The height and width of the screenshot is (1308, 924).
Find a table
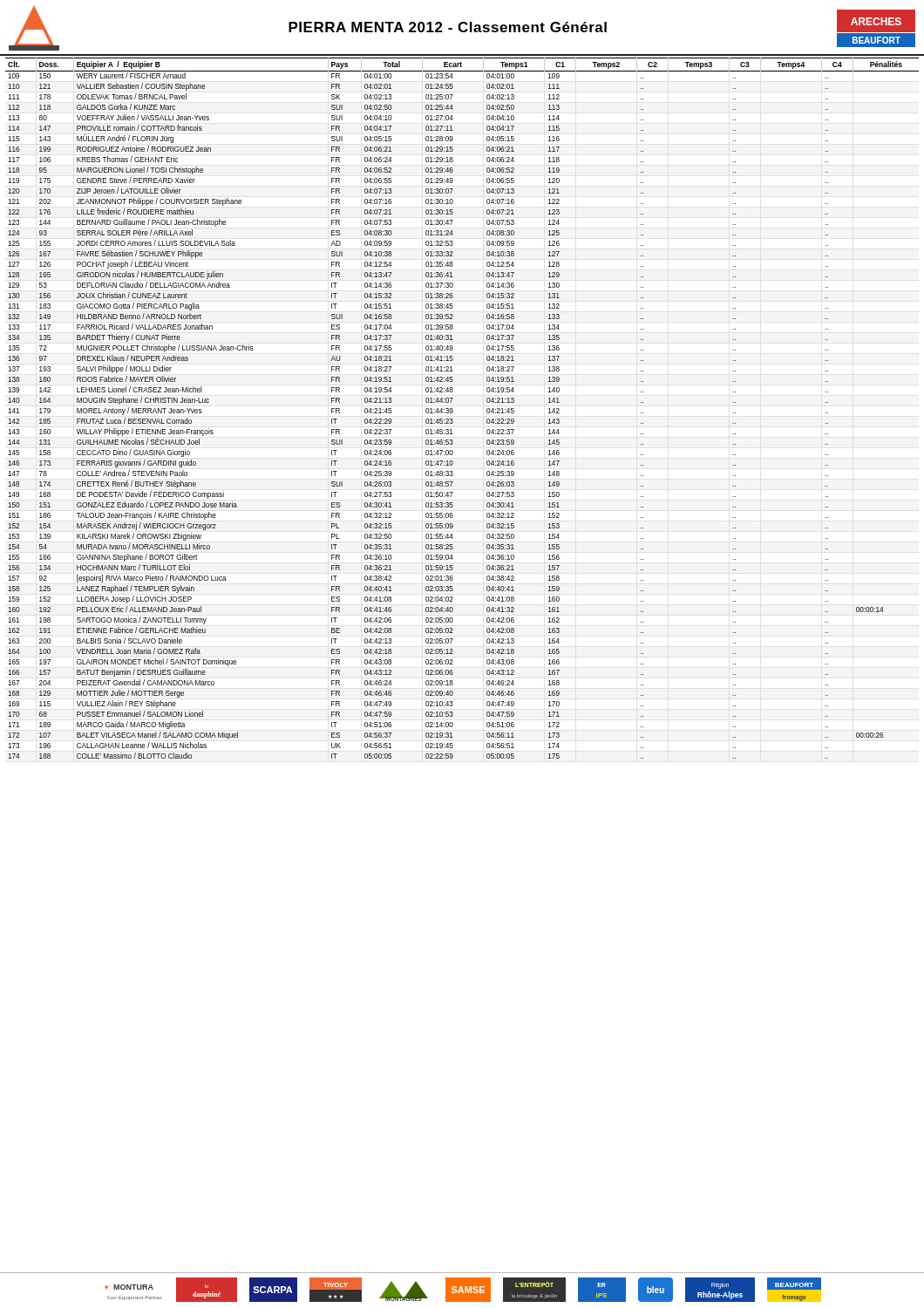click(x=462, y=410)
